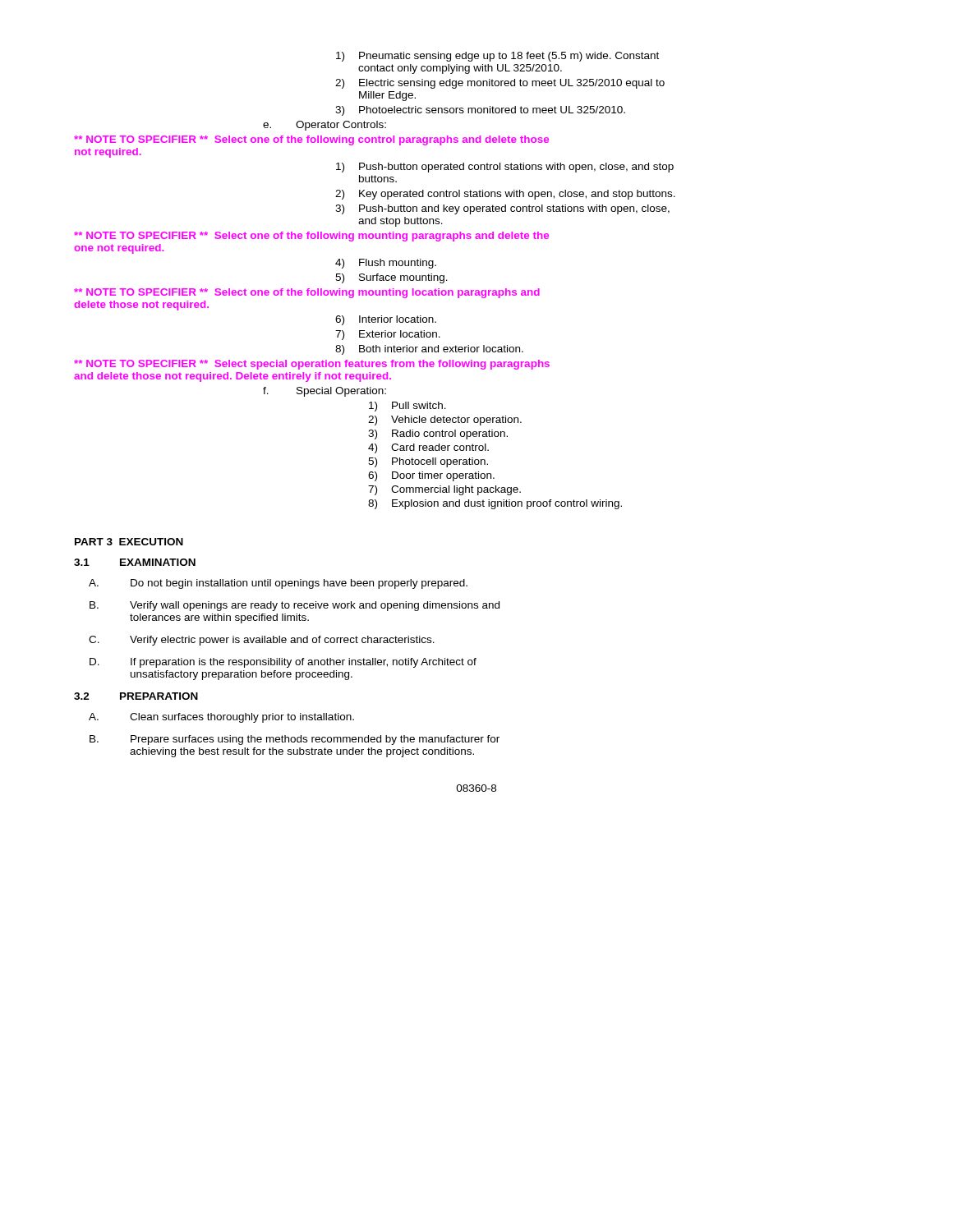Locate the element starting "6) Door timer operation."
This screenshot has width=953, height=1232.
pyautogui.click(x=416, y=475)
